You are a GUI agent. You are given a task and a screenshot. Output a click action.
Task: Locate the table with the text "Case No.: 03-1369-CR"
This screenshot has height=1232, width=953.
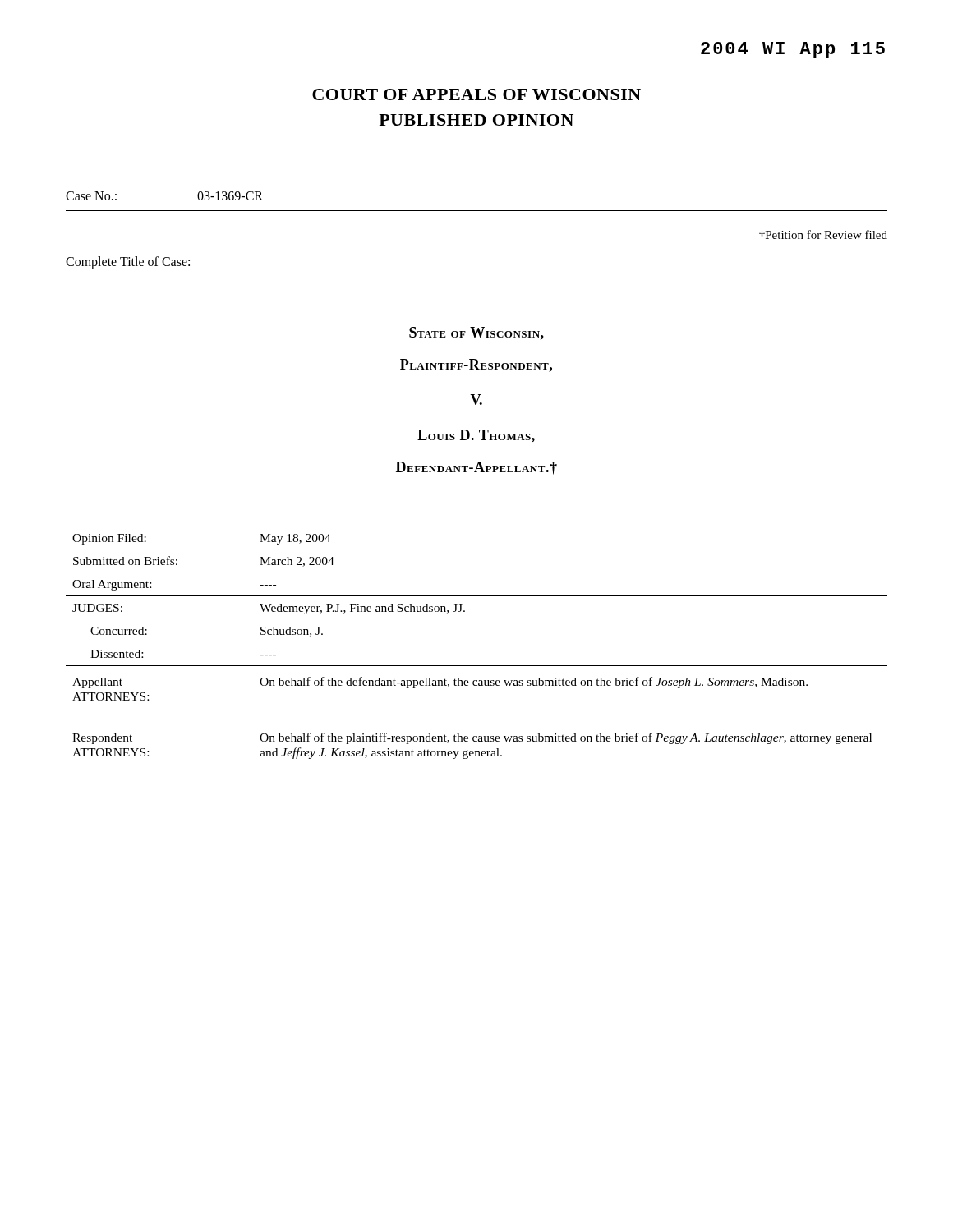click(476, 200)
